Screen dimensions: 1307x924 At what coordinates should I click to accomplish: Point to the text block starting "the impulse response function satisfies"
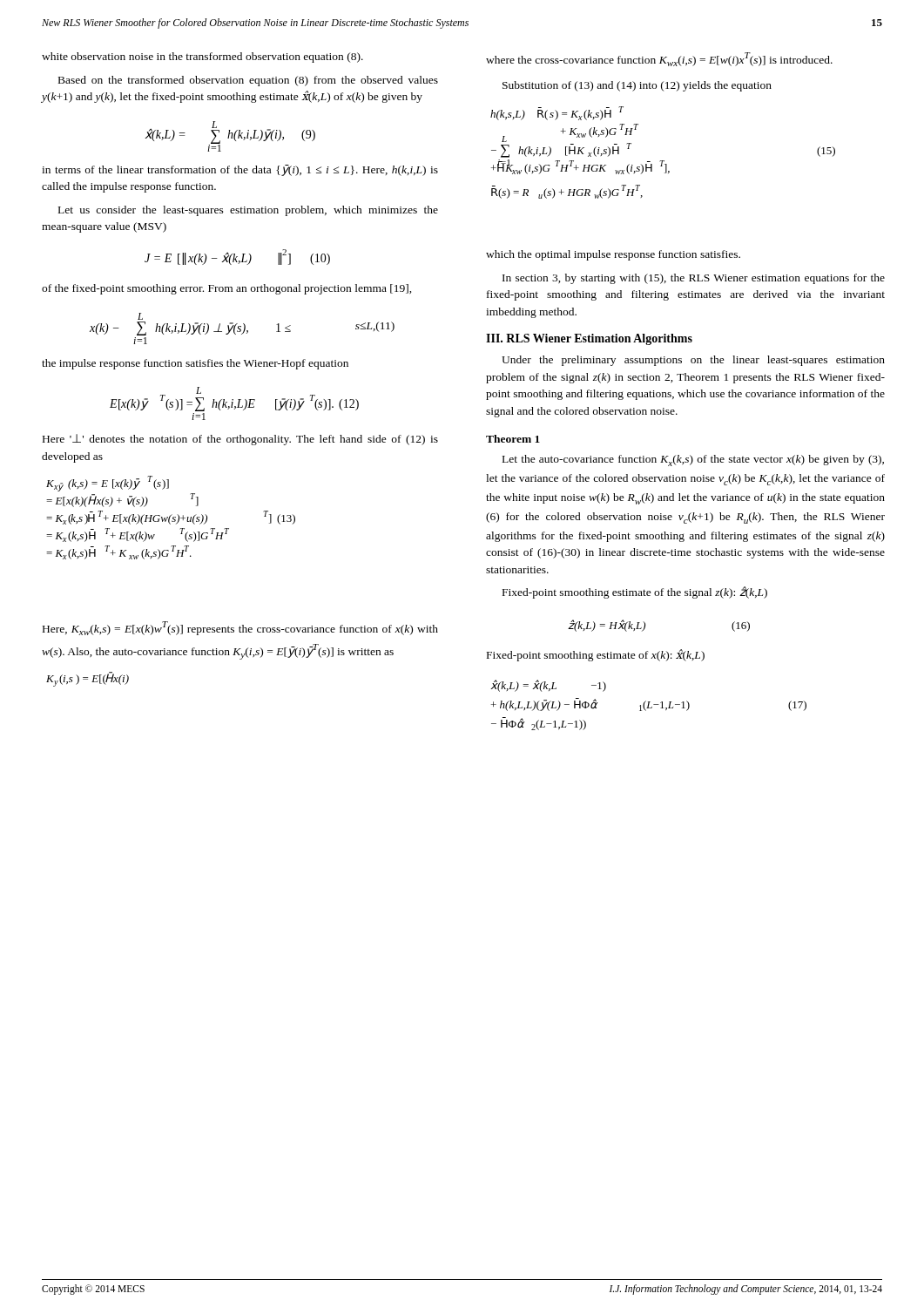(x=240, y=363)
